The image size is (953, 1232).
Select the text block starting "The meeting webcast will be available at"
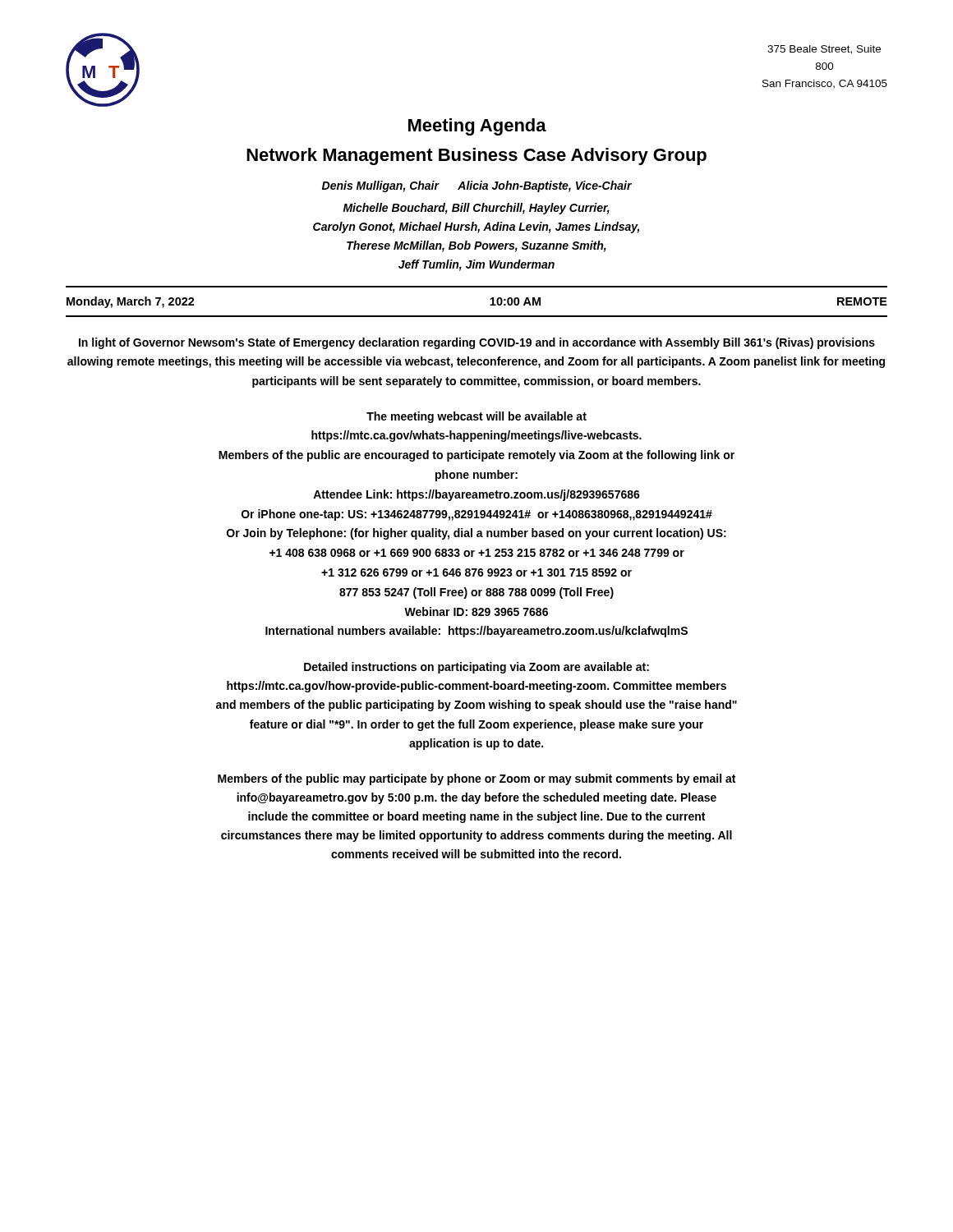(476, 524)
